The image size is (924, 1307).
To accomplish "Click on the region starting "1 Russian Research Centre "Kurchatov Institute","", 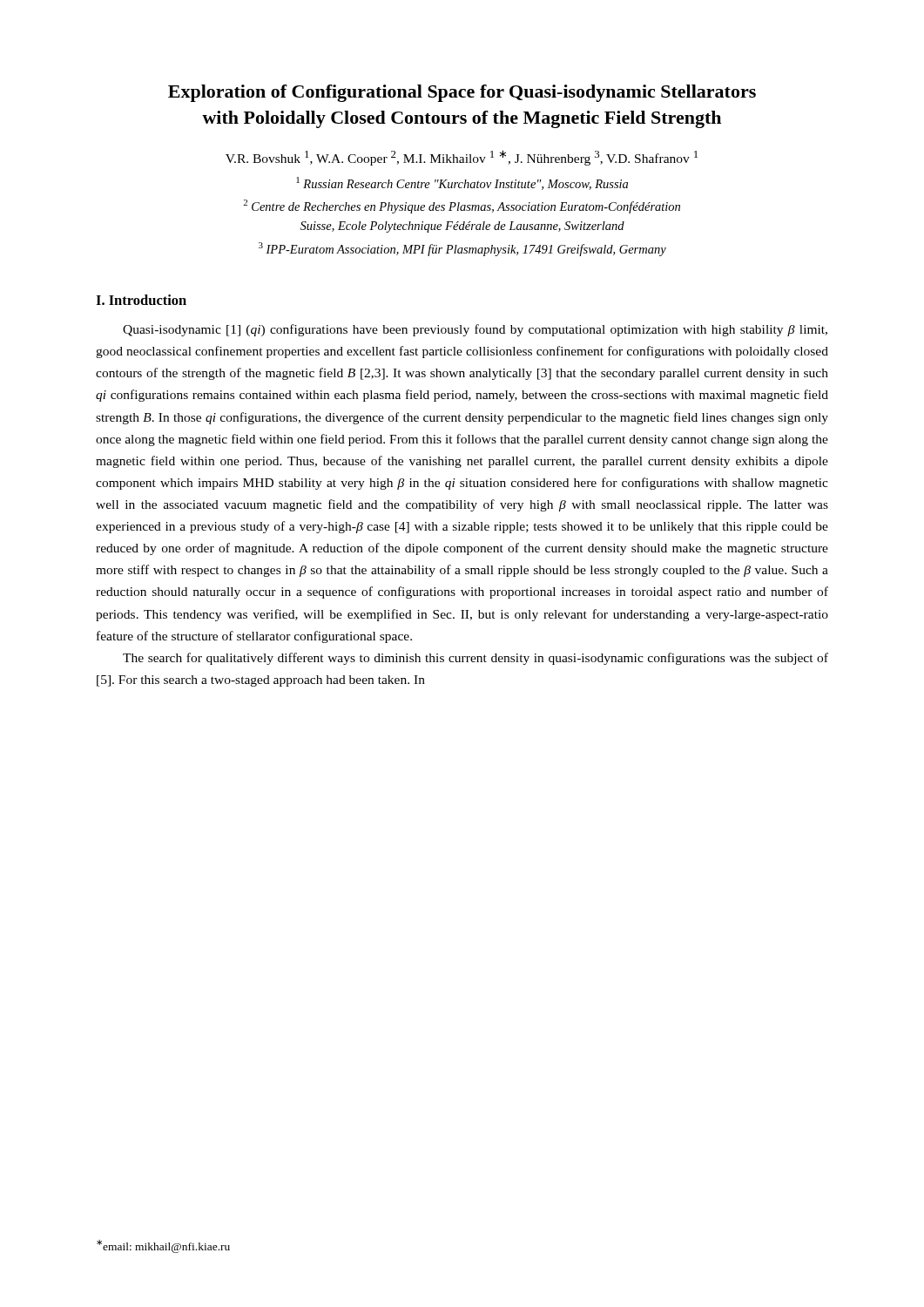I will [x=462, y=182].
